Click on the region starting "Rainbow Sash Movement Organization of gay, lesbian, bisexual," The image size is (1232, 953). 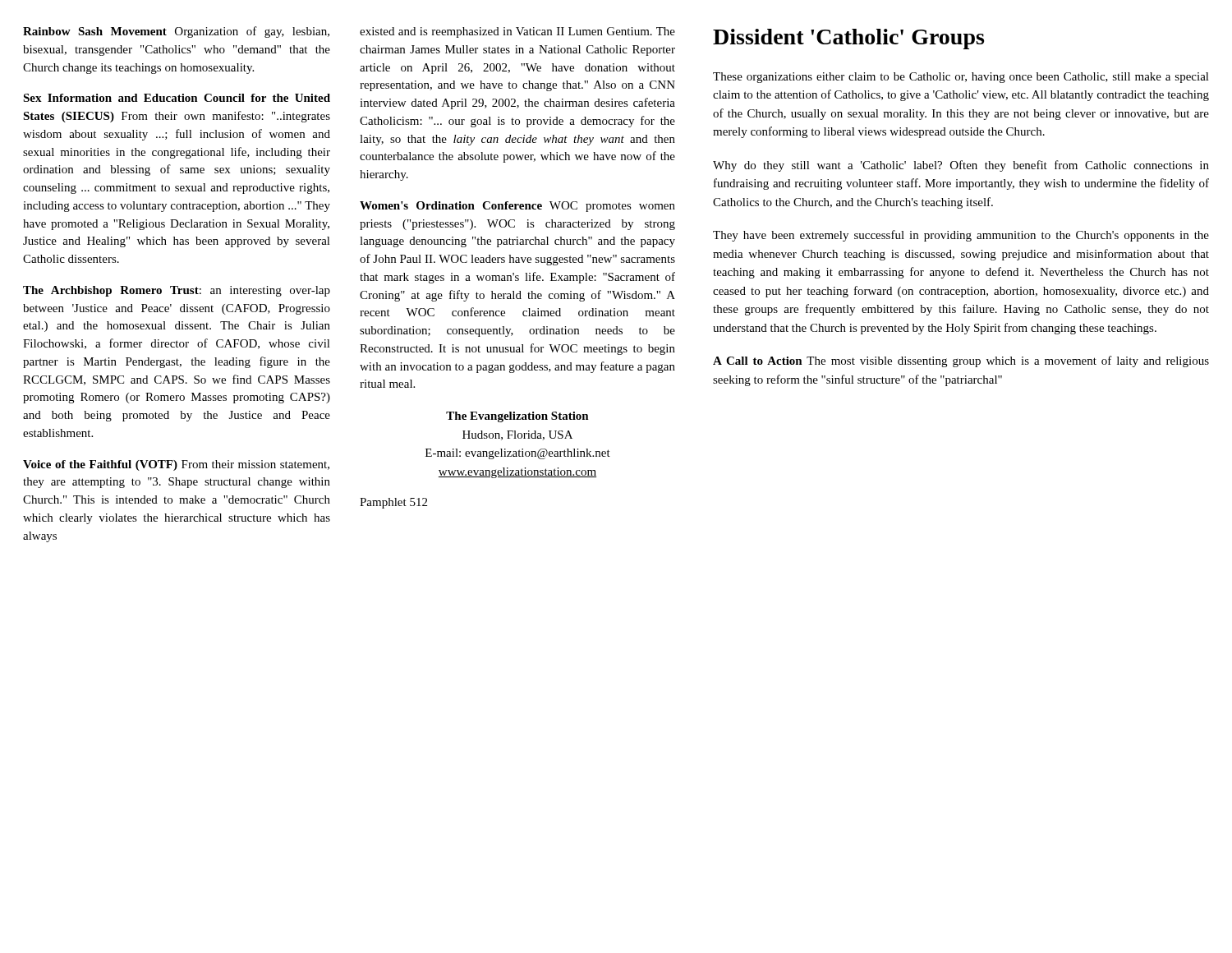pos(177,50)
